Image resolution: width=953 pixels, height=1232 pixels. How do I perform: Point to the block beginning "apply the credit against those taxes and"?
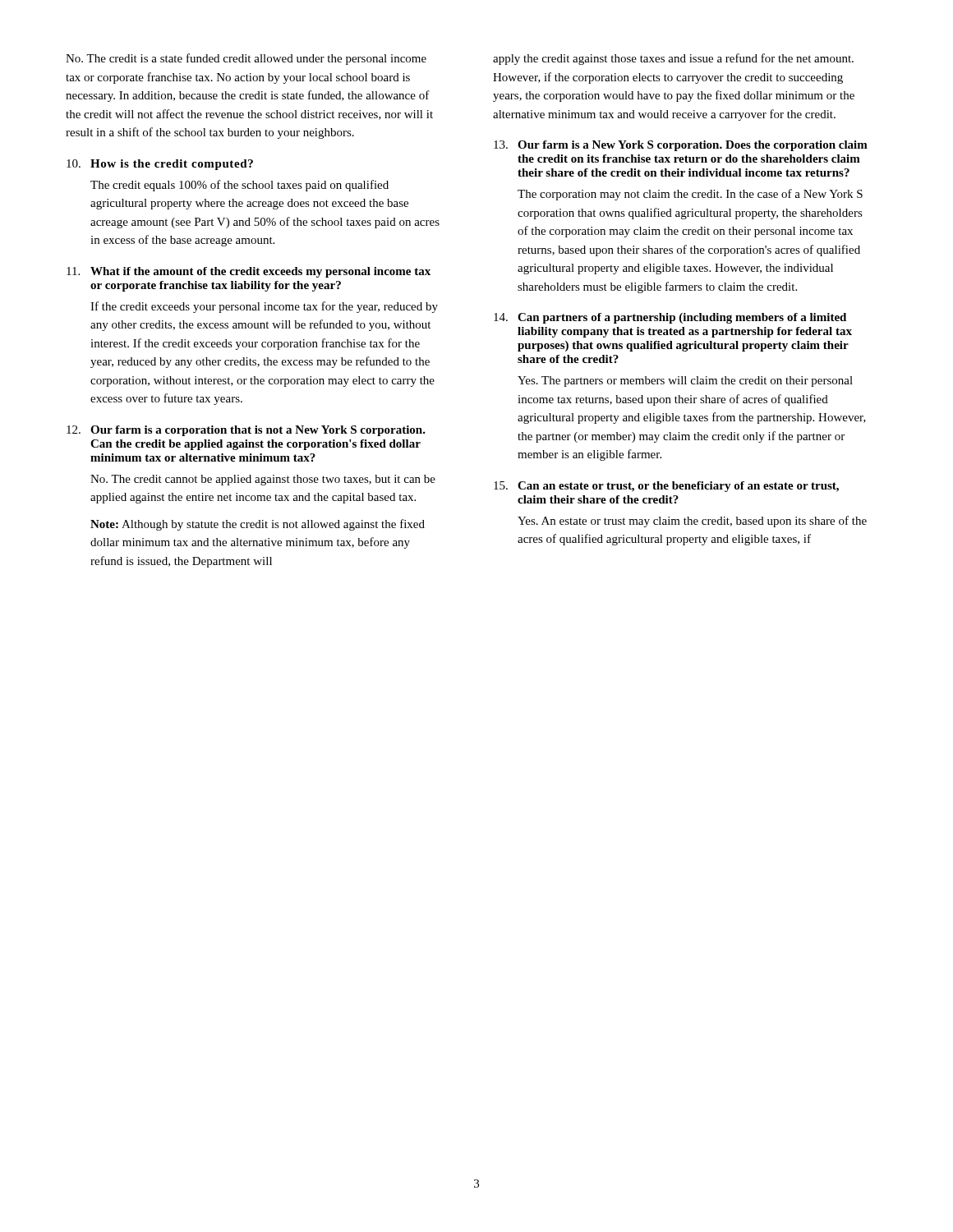click(682, 86)
